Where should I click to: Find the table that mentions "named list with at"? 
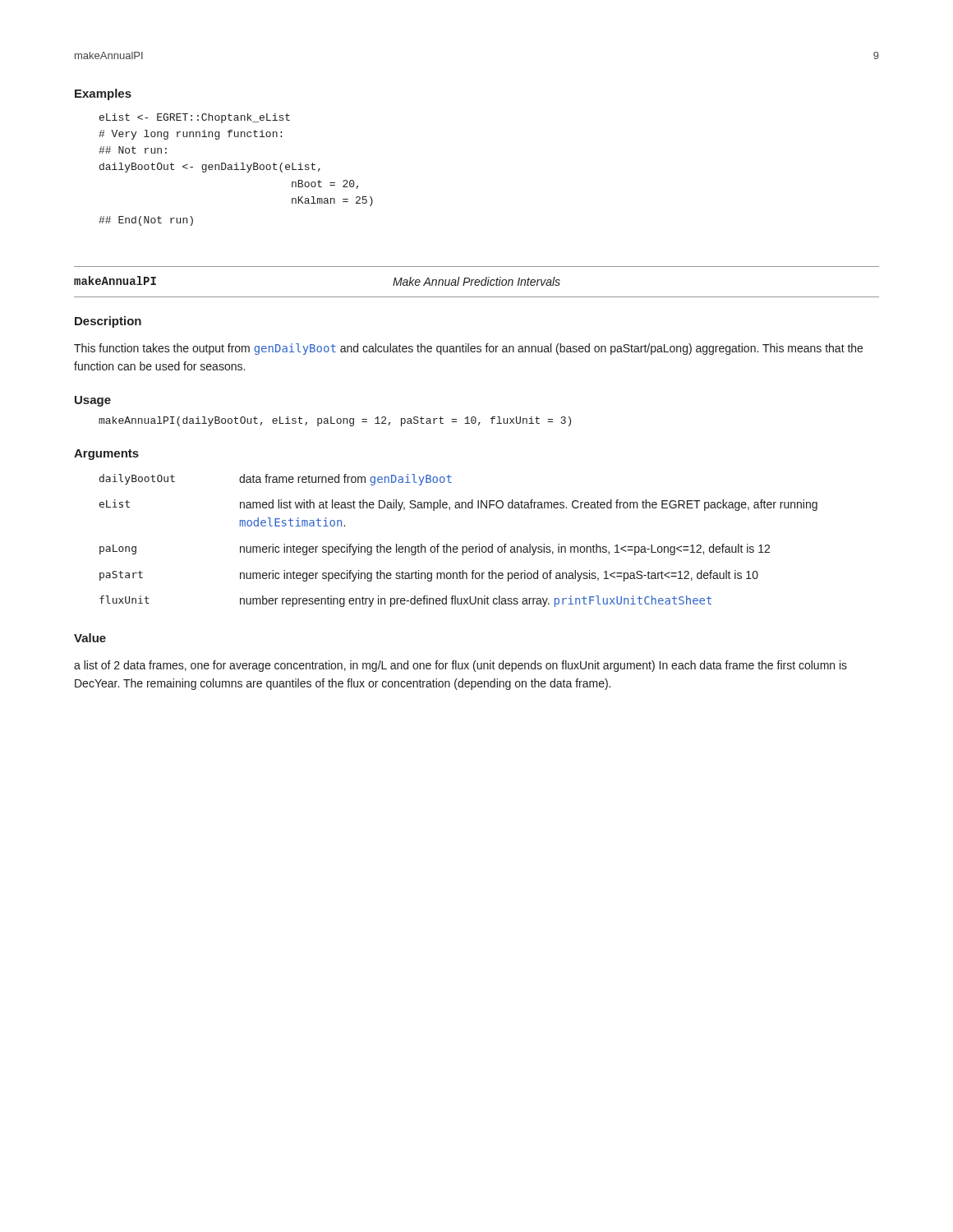click(x=476, y=540)
